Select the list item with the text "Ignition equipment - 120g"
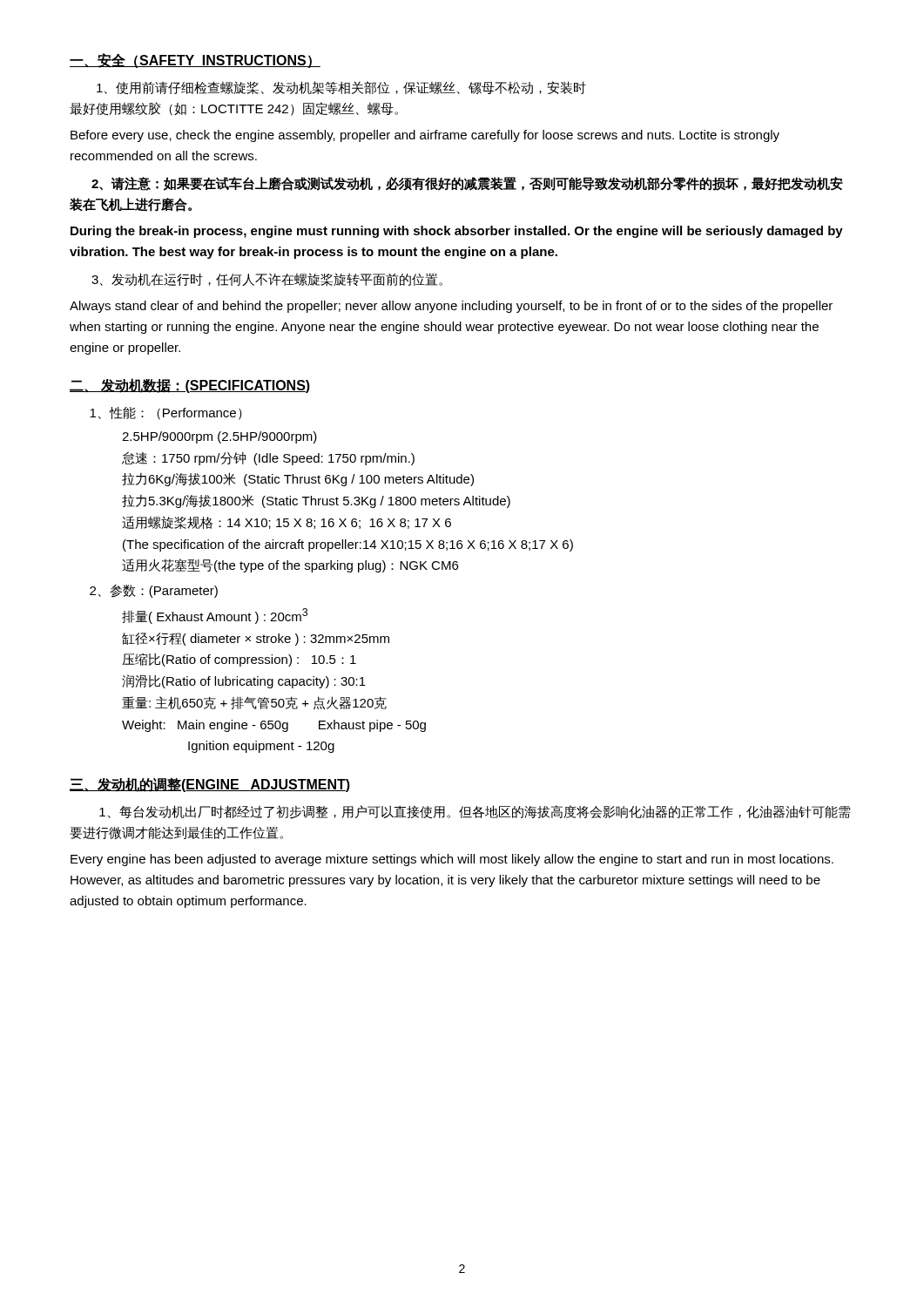Viewport: 924px width, 1307px height. pos(261,746)
